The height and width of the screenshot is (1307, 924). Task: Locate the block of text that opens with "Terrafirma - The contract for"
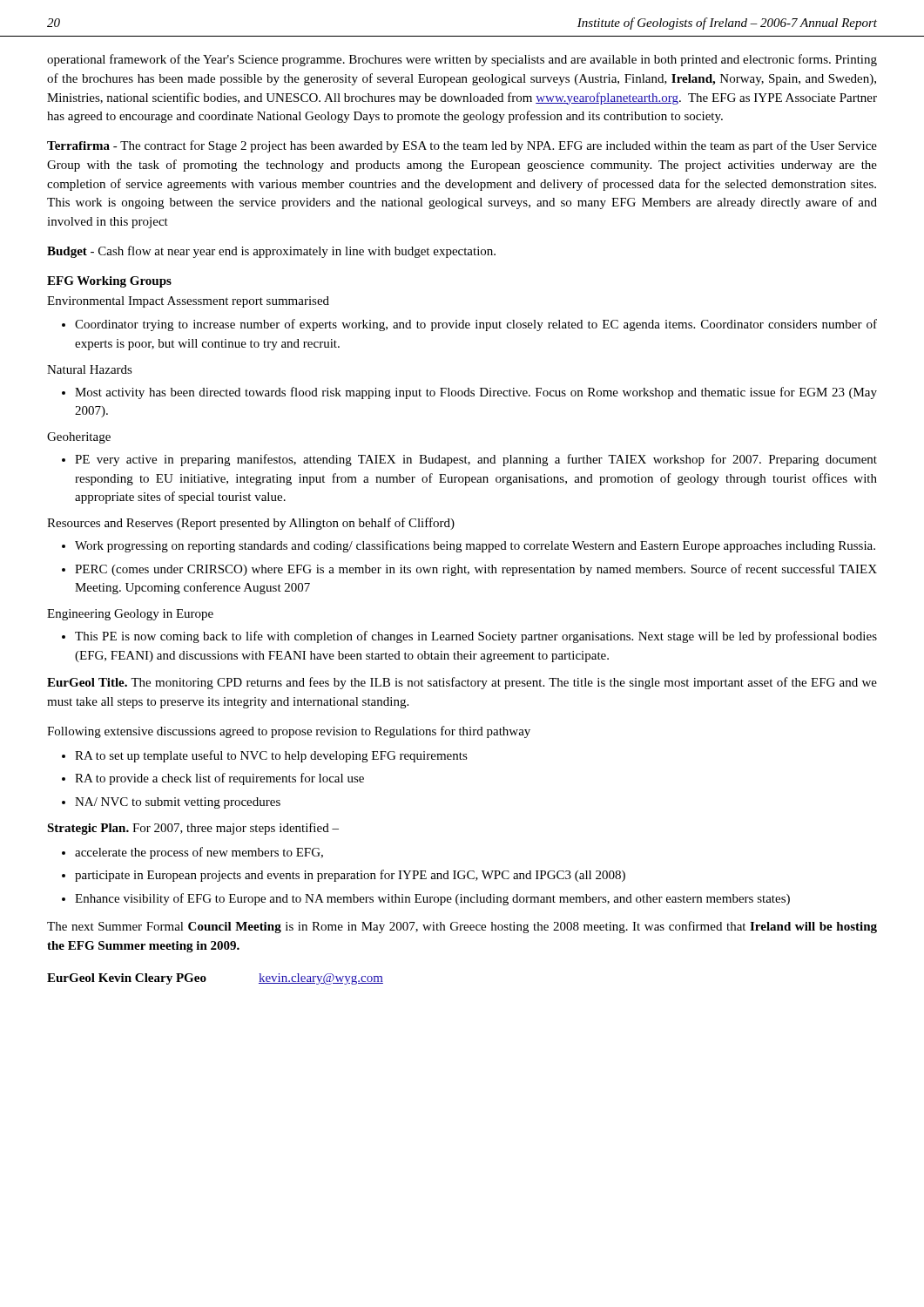click(462, 183)
